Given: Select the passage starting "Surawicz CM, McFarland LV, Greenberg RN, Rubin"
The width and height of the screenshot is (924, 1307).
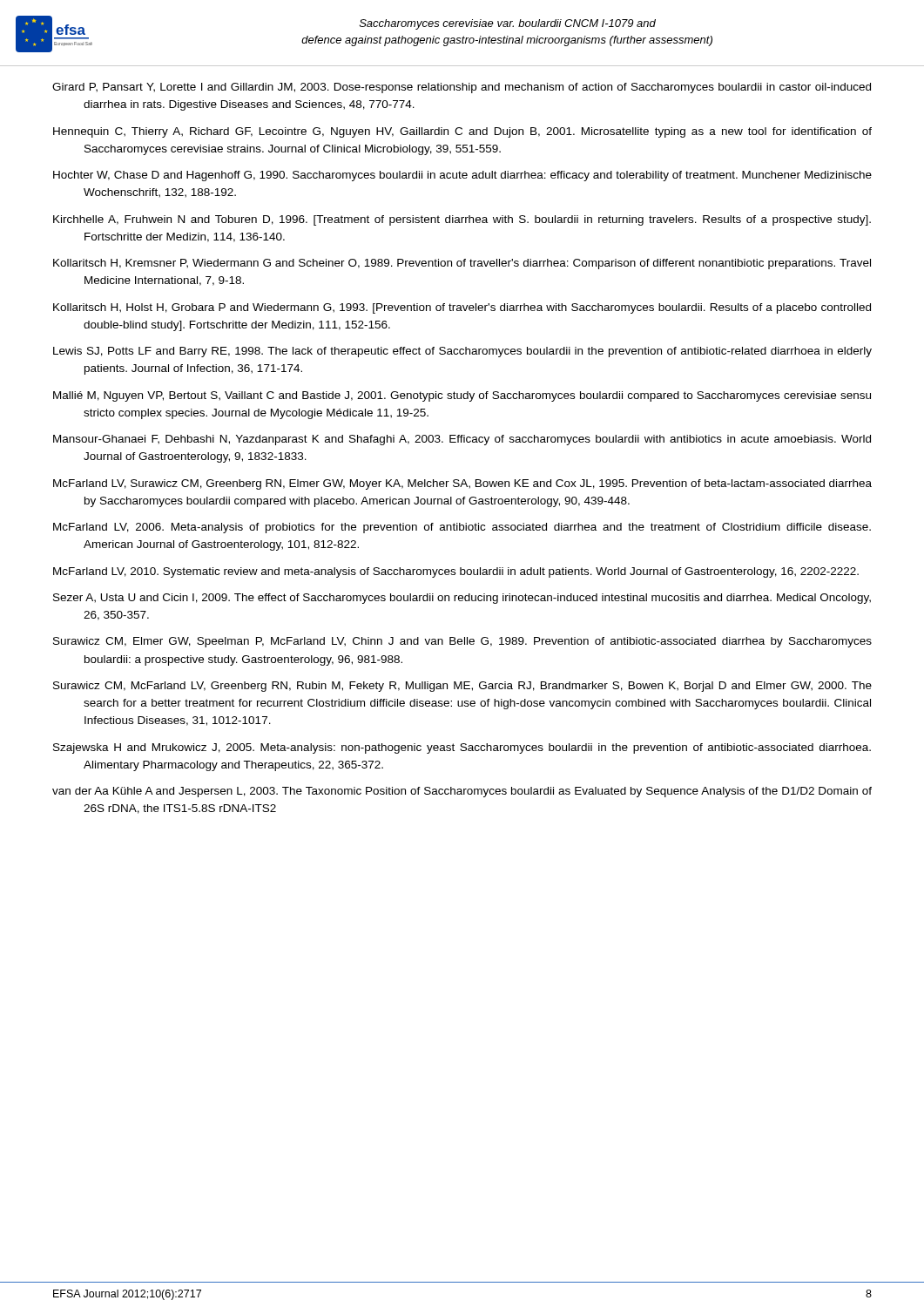Looking at the screenshot, I should (x=462, y=703).
